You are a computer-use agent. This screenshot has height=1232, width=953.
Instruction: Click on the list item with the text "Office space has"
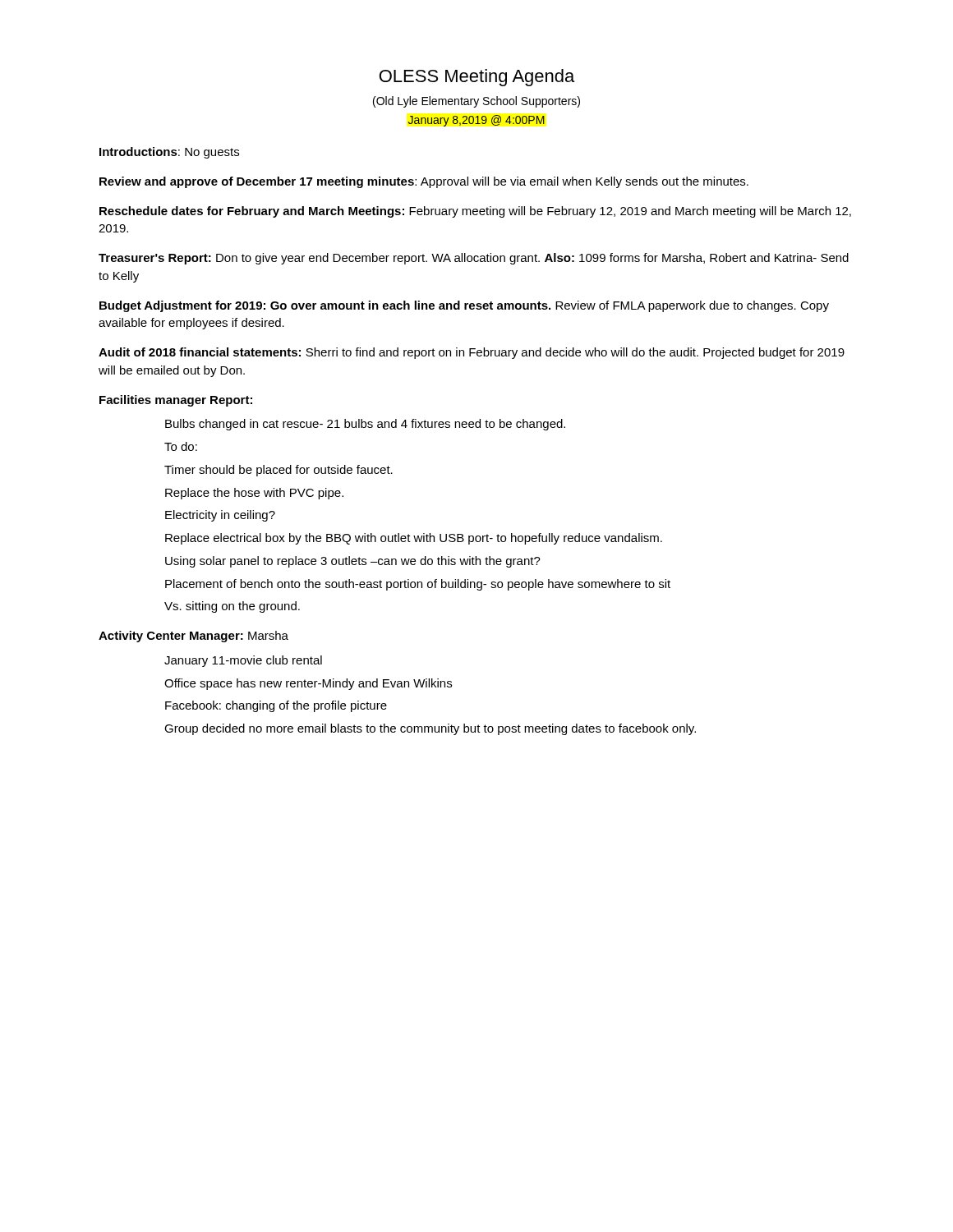click(x=308, y=684)
